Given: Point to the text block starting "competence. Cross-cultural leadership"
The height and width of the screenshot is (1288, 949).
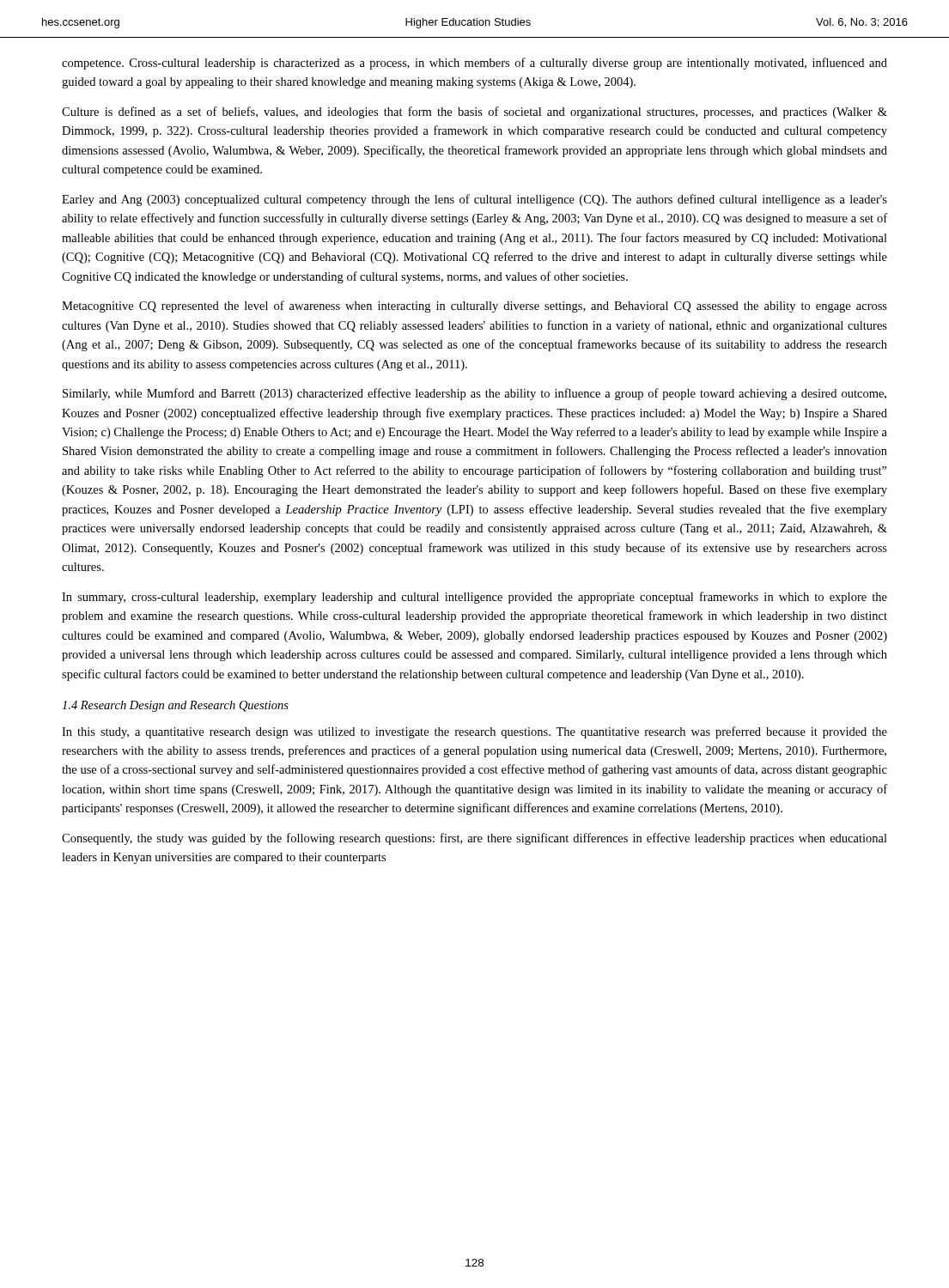Looking at the screenshot, I should (x=474, y=72).
